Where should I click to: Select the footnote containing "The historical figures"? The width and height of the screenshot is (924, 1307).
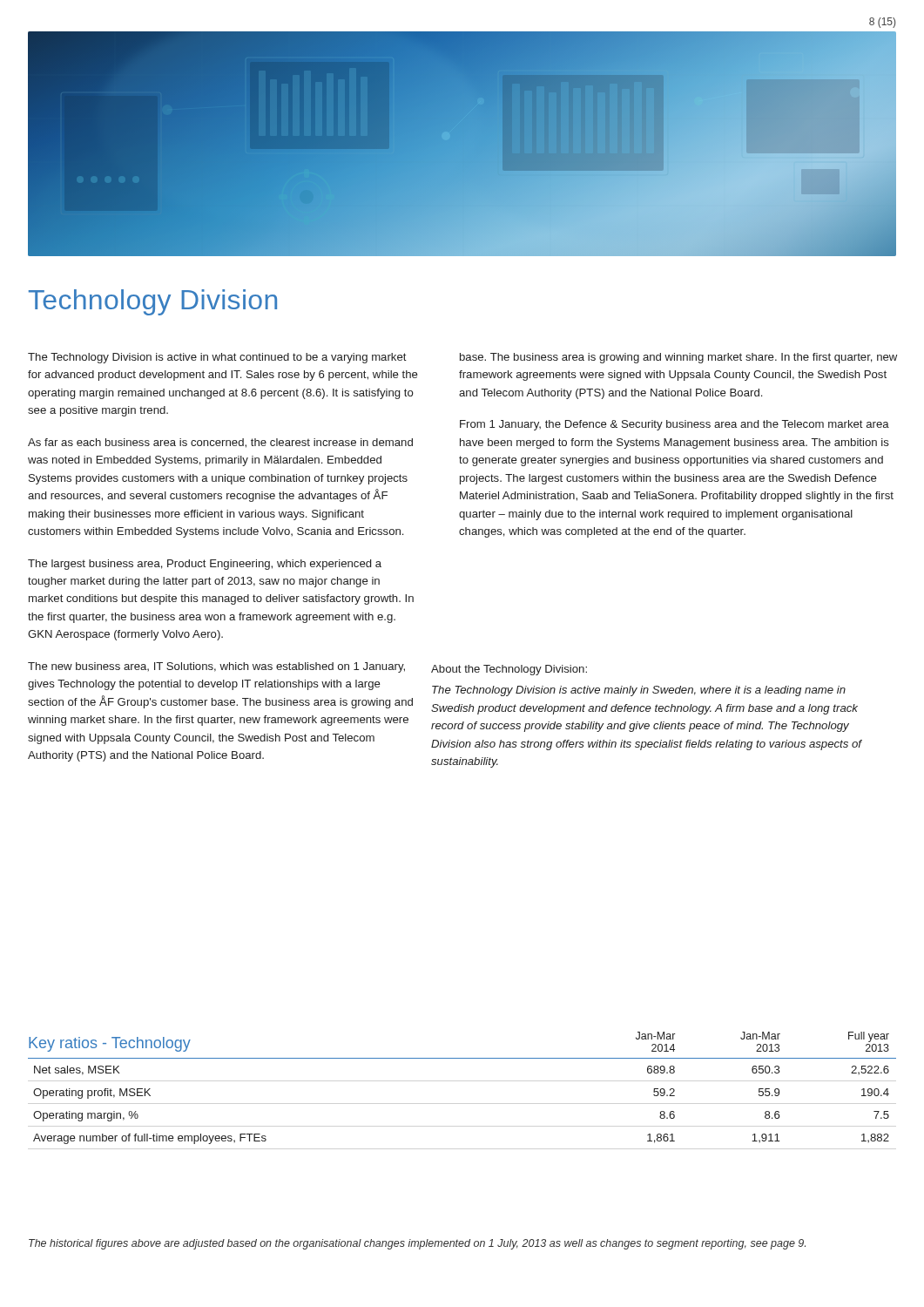coord(418,1243)
